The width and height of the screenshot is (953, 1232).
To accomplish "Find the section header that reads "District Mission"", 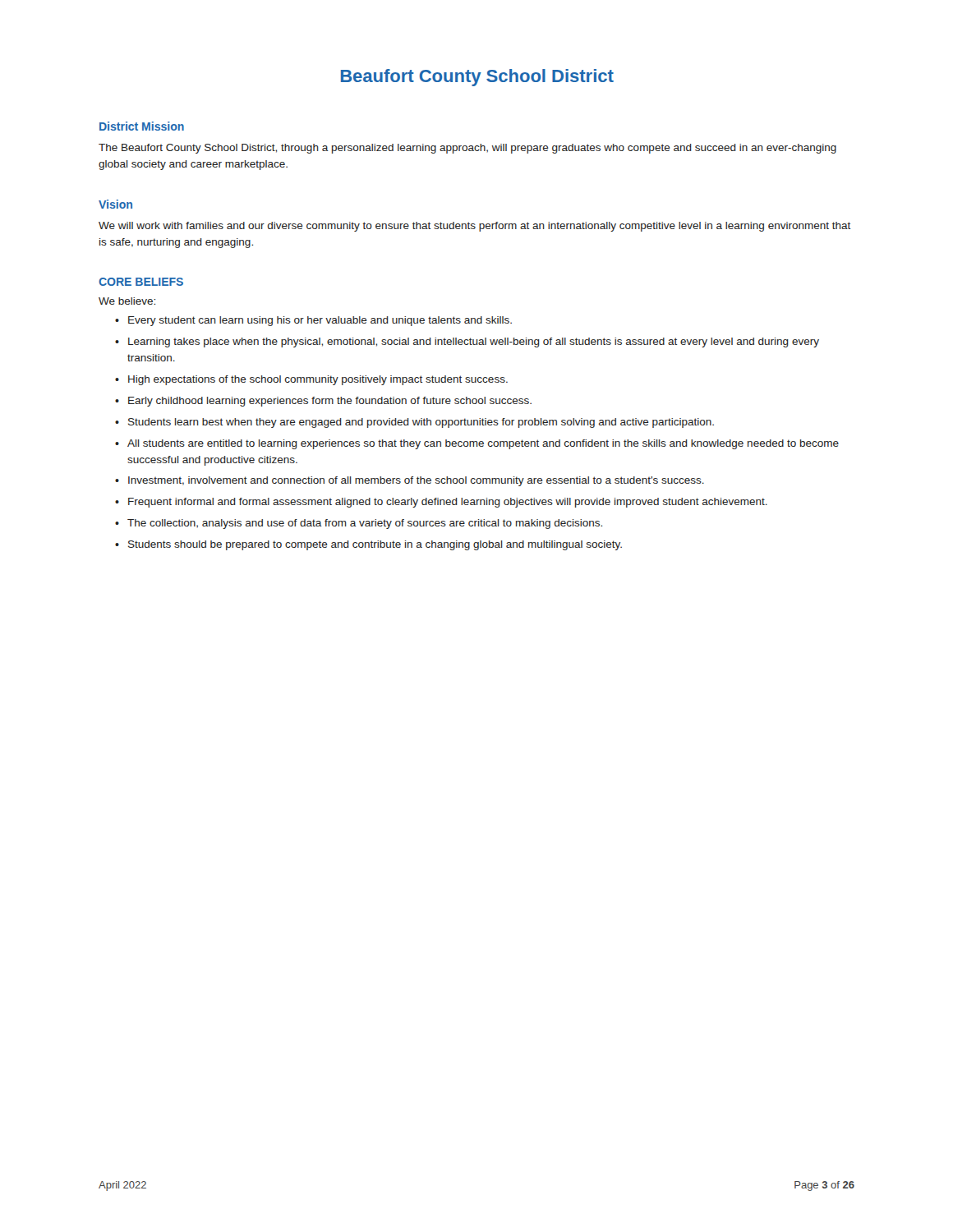I will point(141,126).
